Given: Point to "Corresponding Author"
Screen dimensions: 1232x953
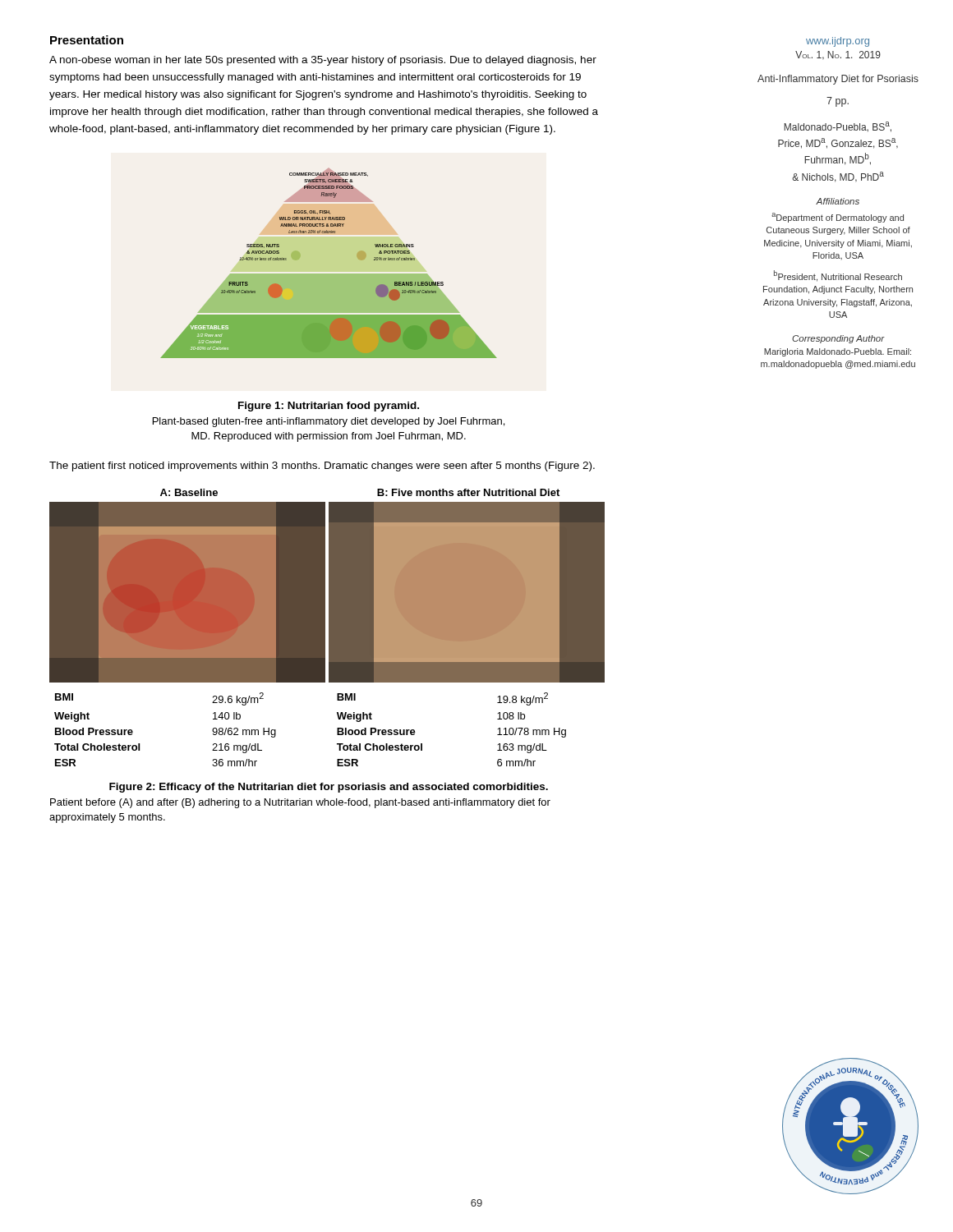Looking at the screenshot, I should (838, 338).
